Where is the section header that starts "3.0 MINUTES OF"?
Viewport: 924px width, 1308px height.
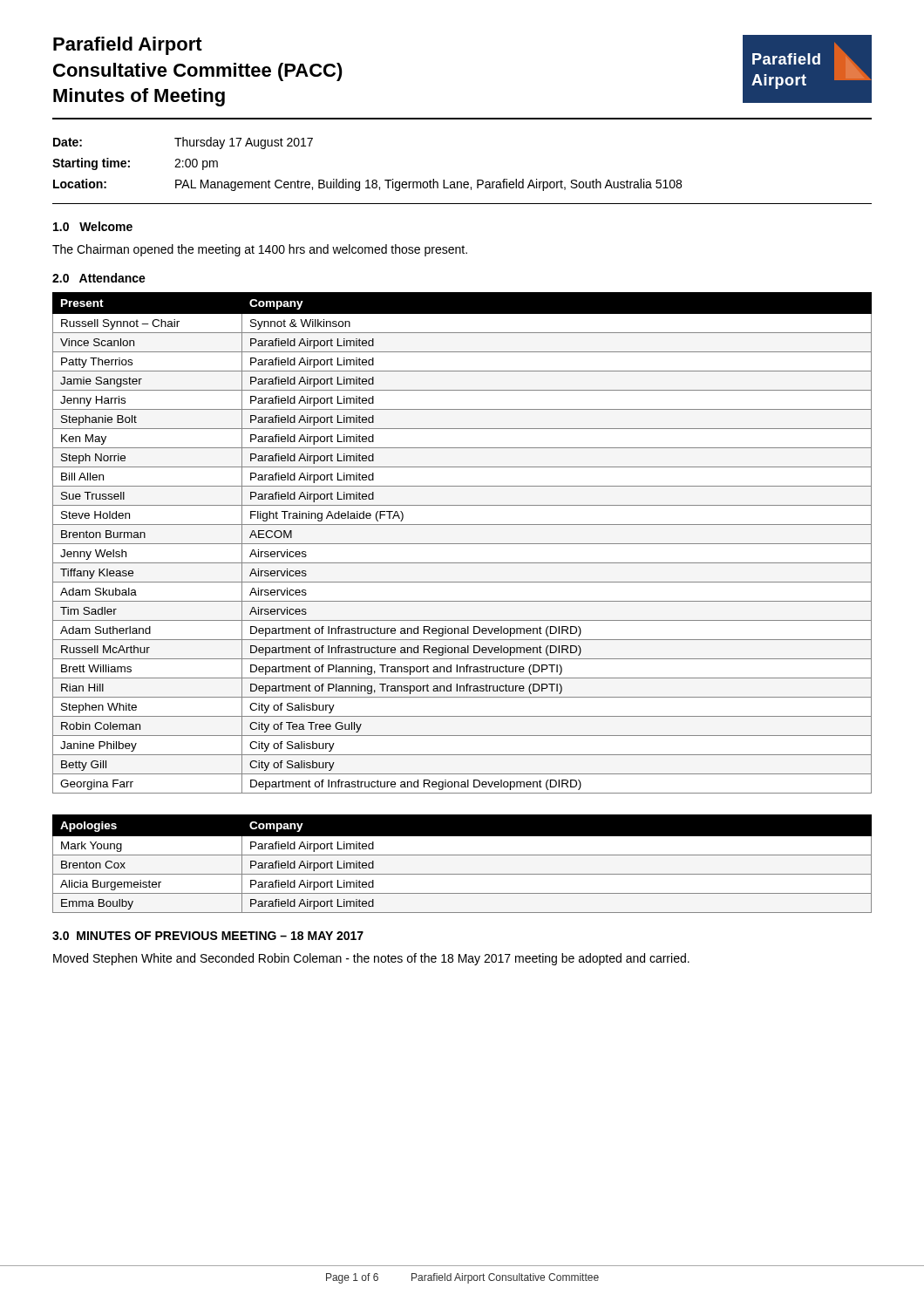tap(208, 936)
